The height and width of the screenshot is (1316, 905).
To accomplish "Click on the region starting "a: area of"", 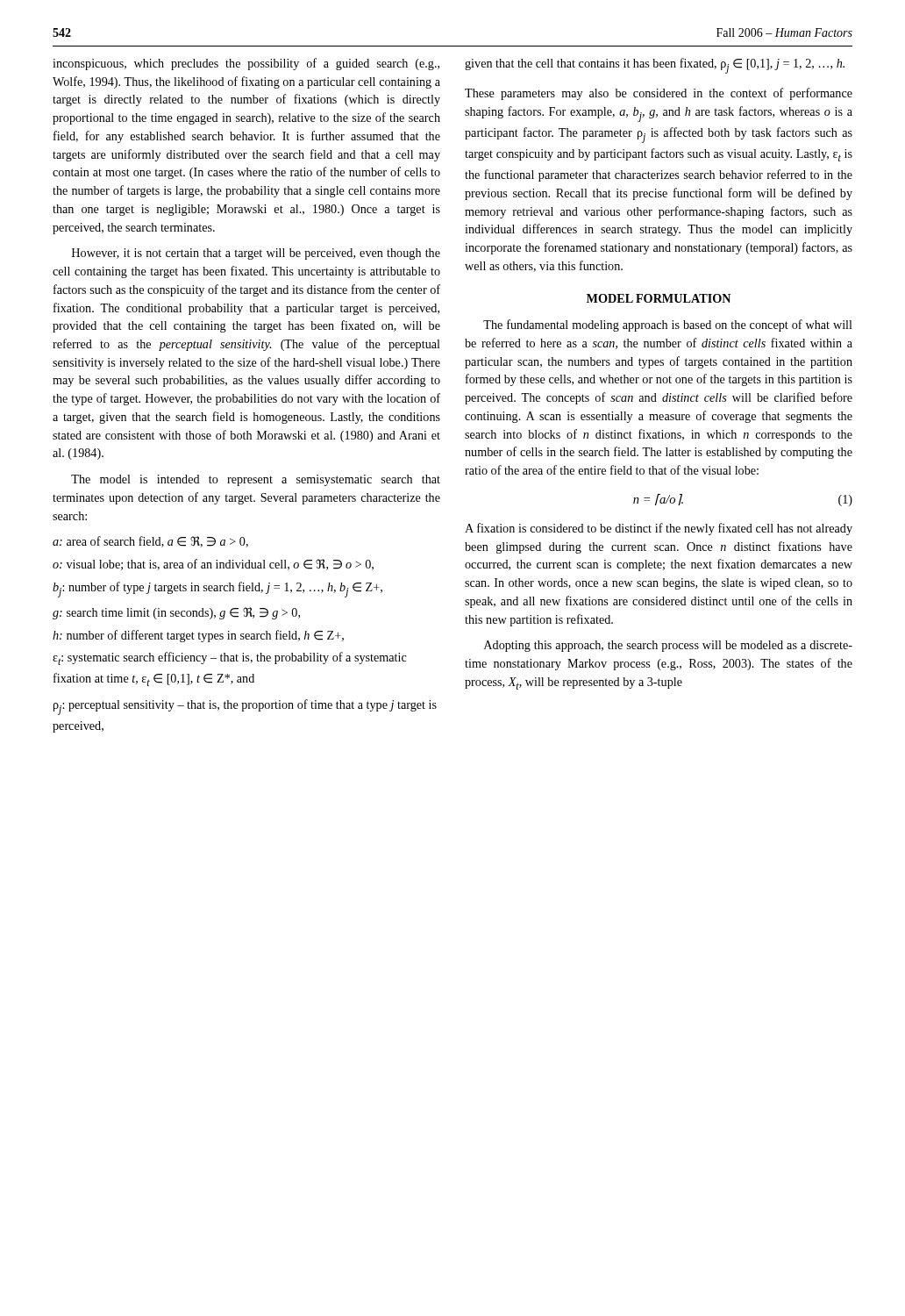I will [x=246, y=542].
